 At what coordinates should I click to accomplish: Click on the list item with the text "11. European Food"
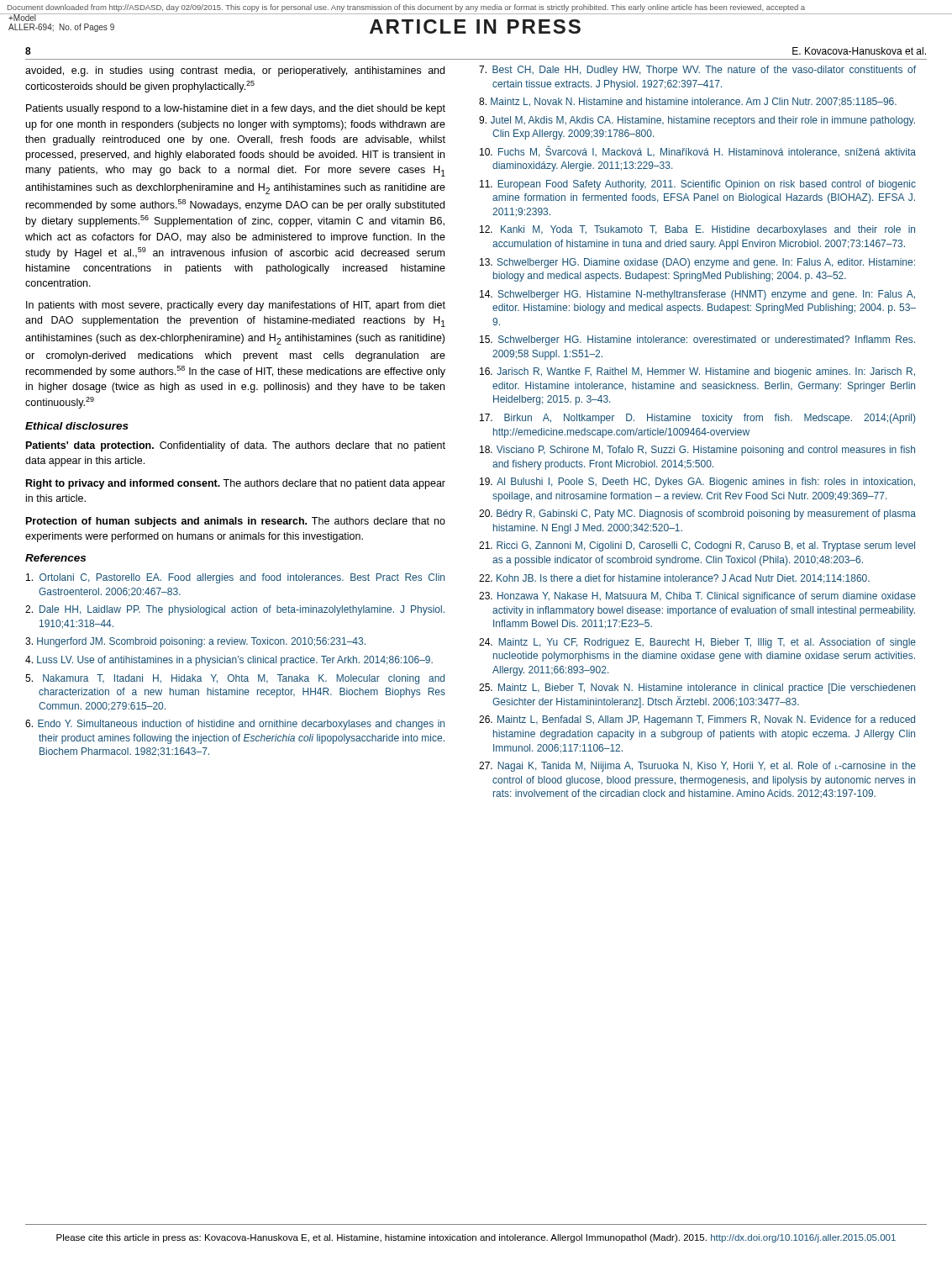(x=697, y=198)
